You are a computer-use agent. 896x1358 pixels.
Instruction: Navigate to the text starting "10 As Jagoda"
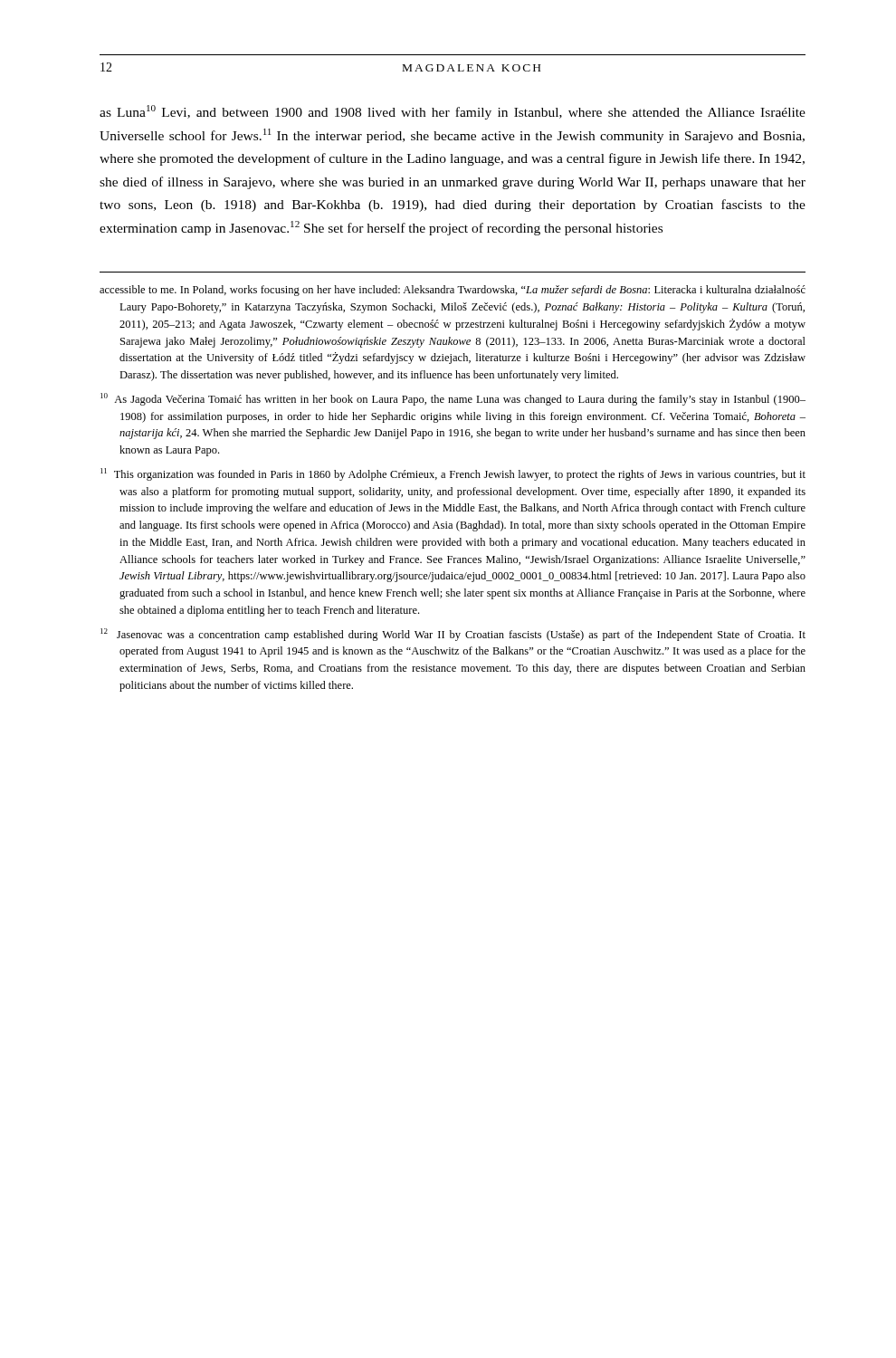(x=453, y=424)
